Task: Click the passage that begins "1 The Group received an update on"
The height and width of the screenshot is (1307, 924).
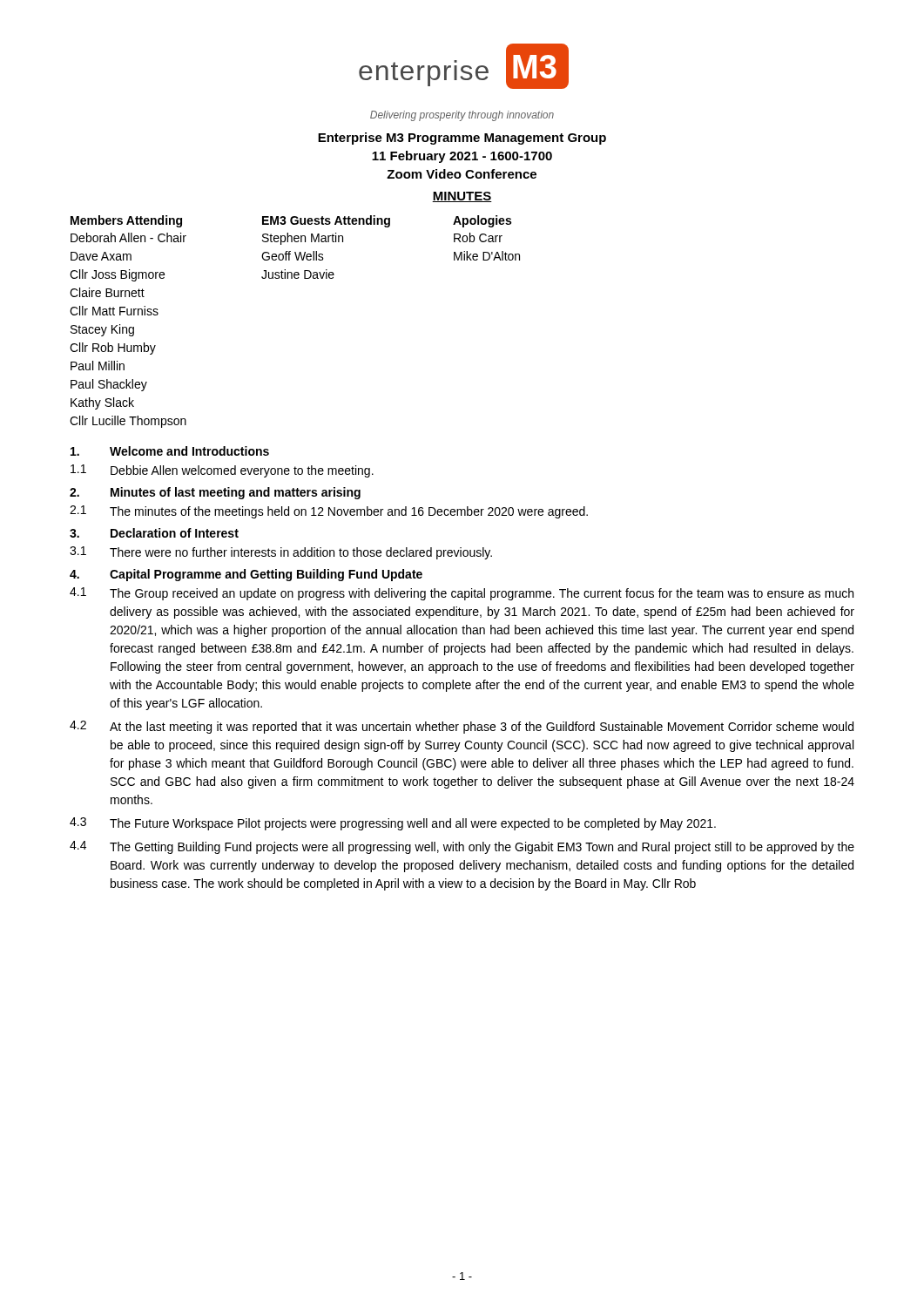Action: pyautogui.click(x=462, y=649)
